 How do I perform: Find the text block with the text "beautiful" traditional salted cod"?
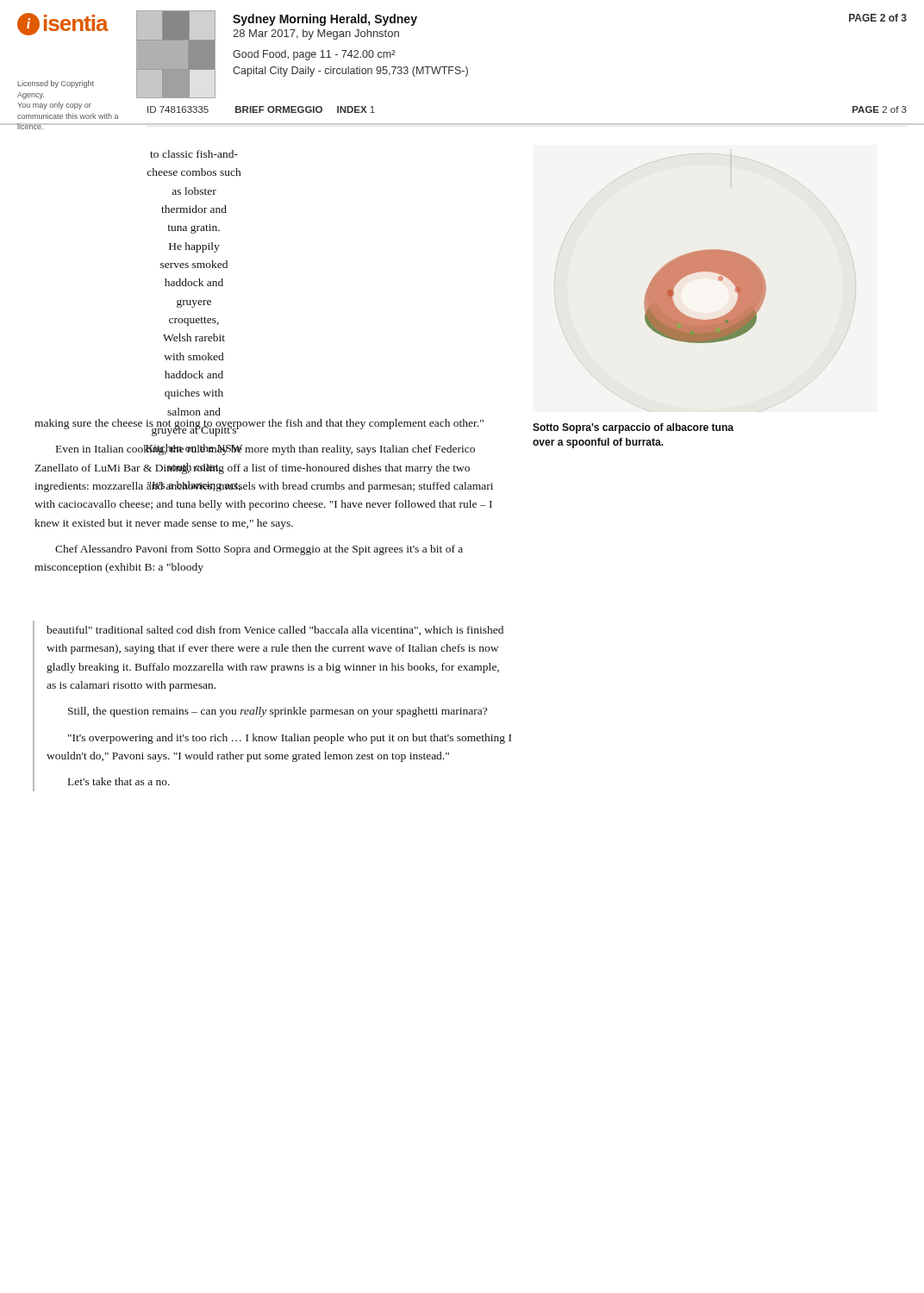(272, 706)
